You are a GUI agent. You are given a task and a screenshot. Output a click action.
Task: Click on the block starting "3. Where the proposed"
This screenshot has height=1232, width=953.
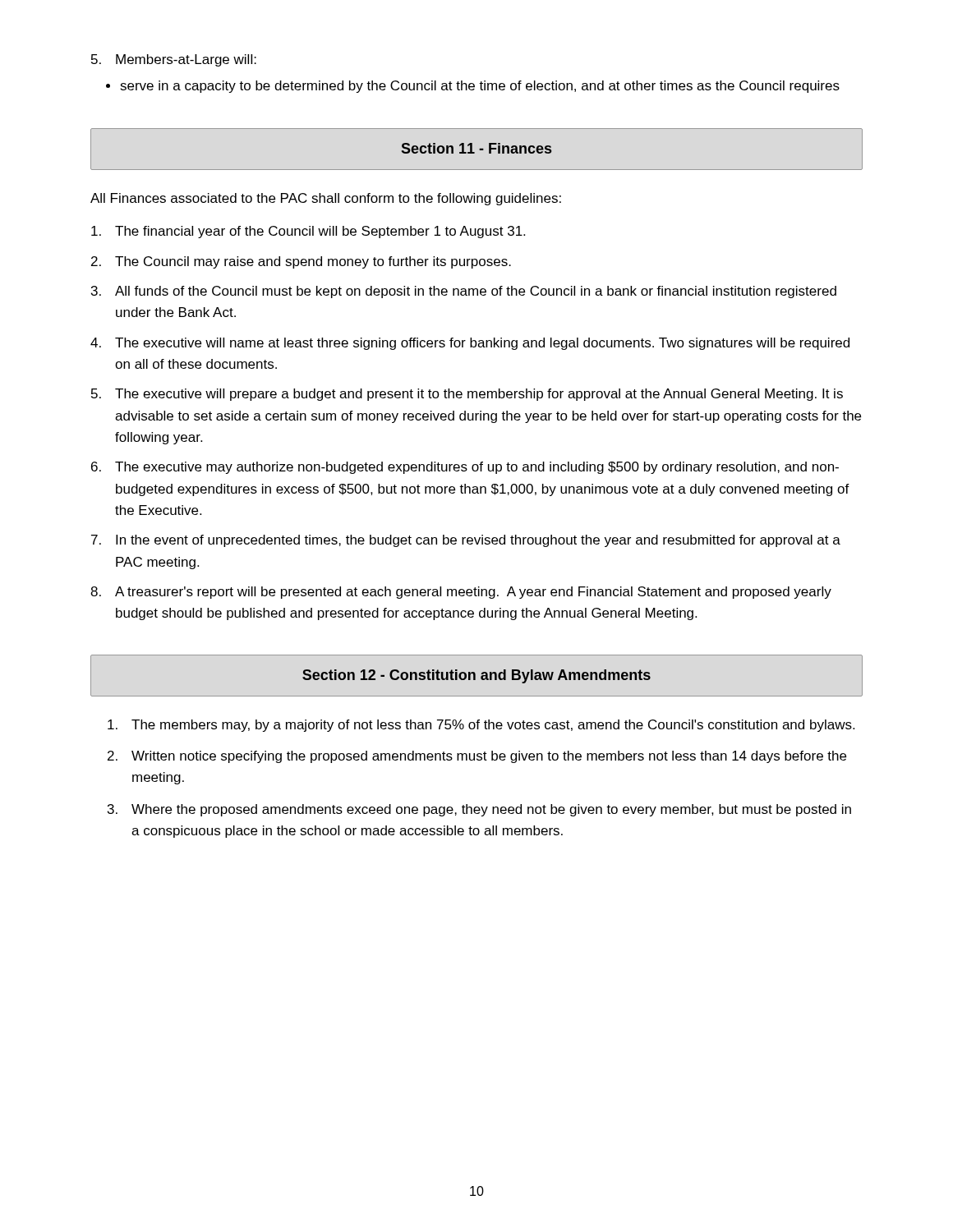(485, 821)
